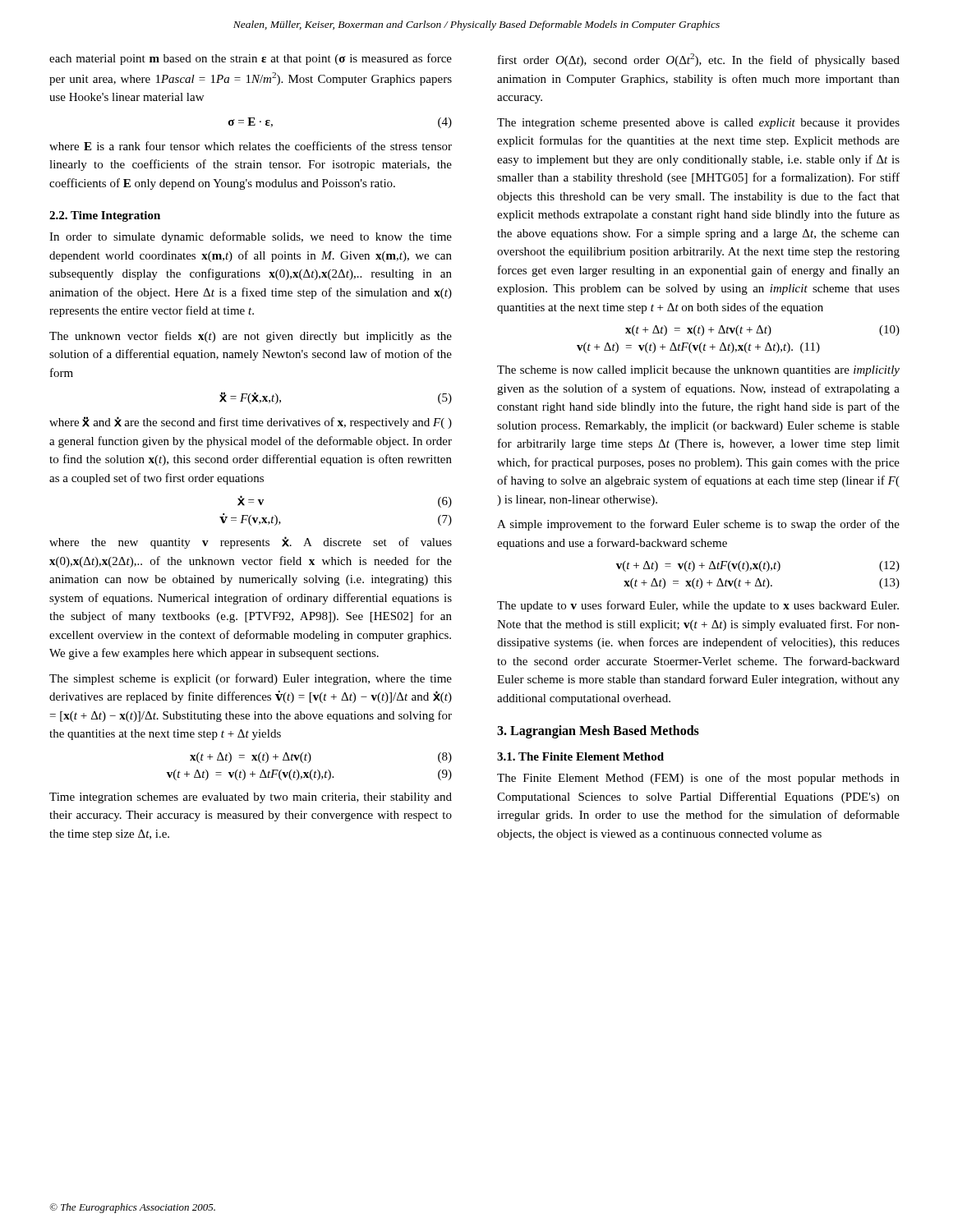
Task: Find the formula that reads "ẋ = v"
Action: [x=251, y=510]
